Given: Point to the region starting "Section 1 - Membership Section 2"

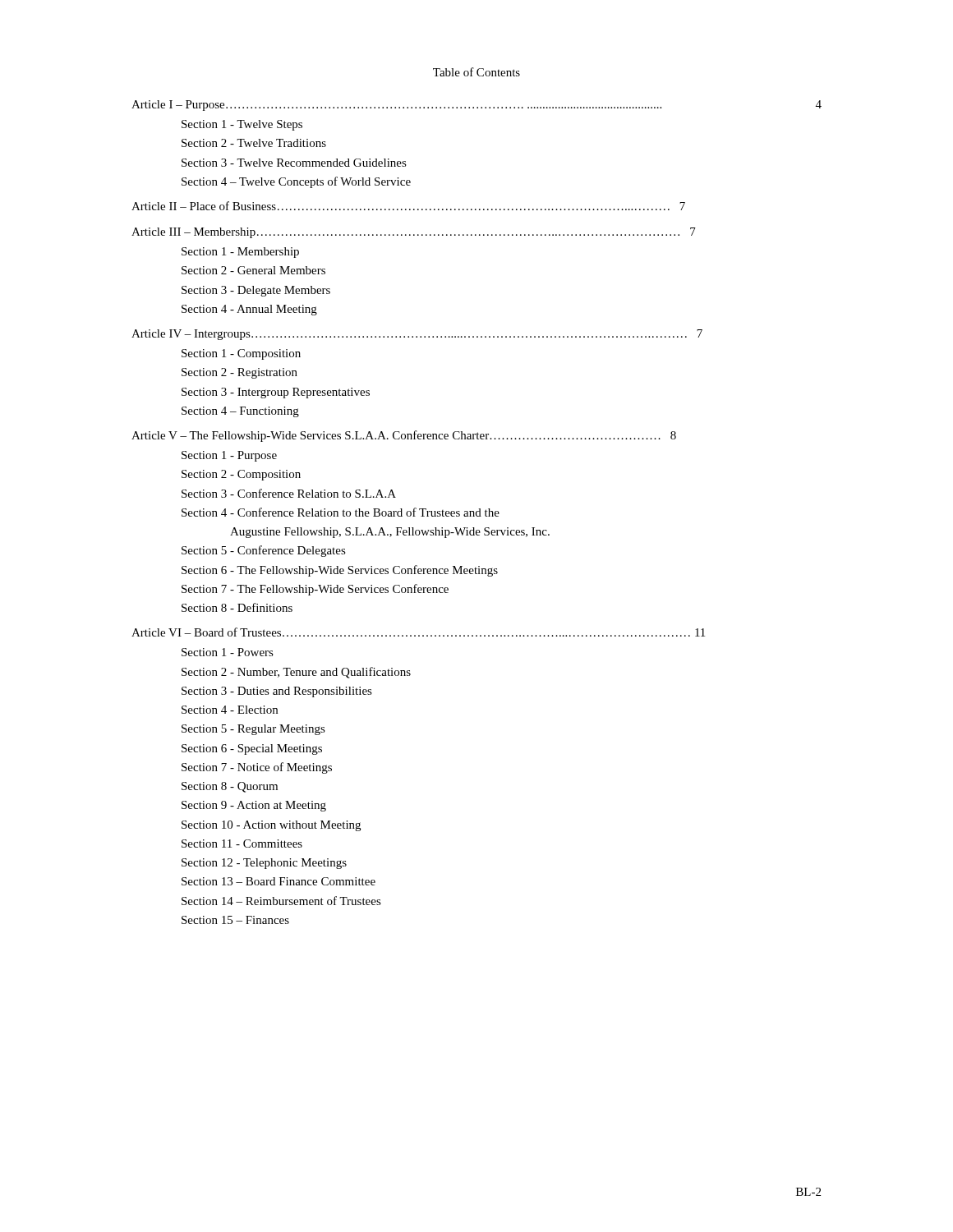Looking at the screenshot, I should 256,280.
